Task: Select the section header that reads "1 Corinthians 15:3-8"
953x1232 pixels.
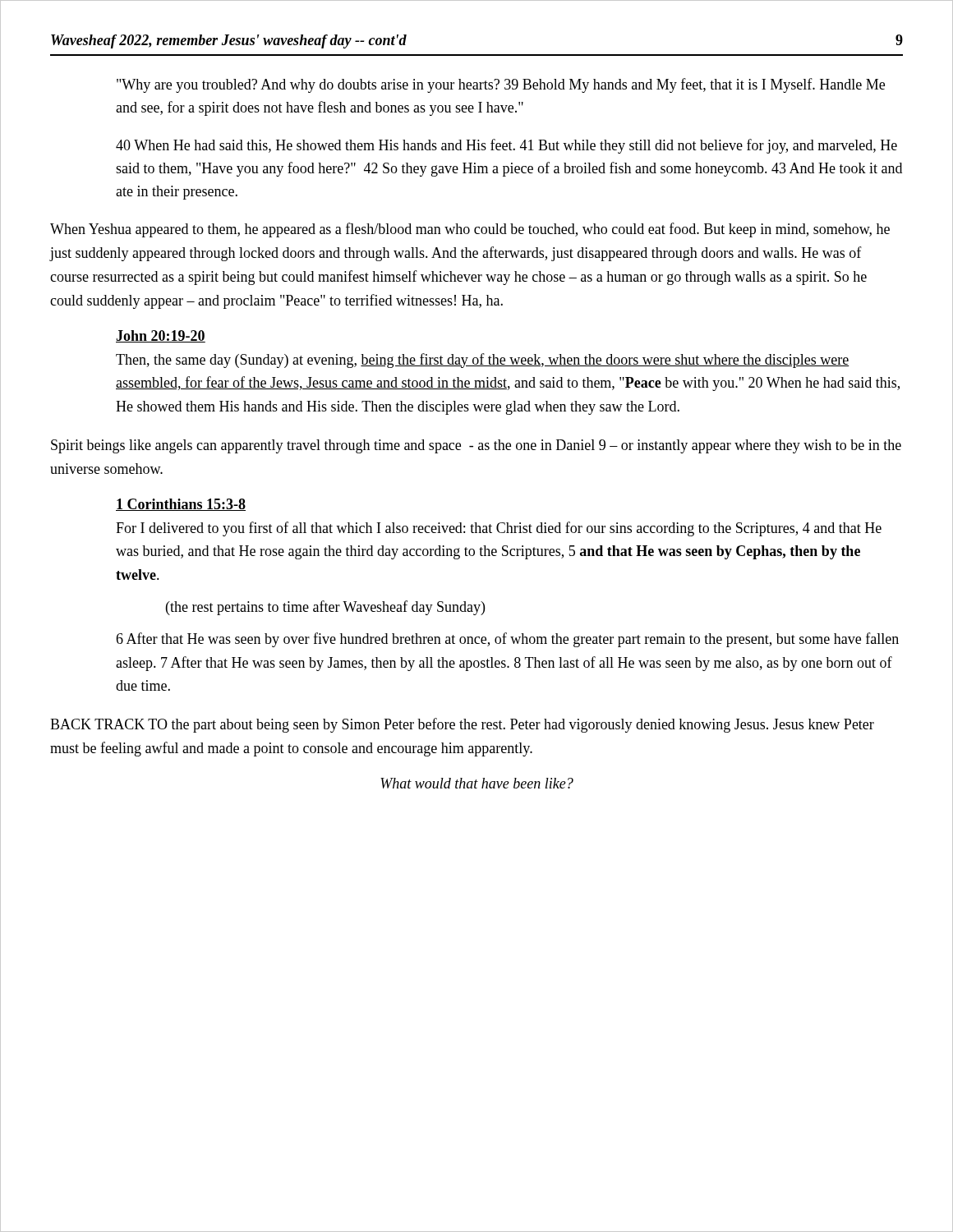Action: click(x=181, y=504)
